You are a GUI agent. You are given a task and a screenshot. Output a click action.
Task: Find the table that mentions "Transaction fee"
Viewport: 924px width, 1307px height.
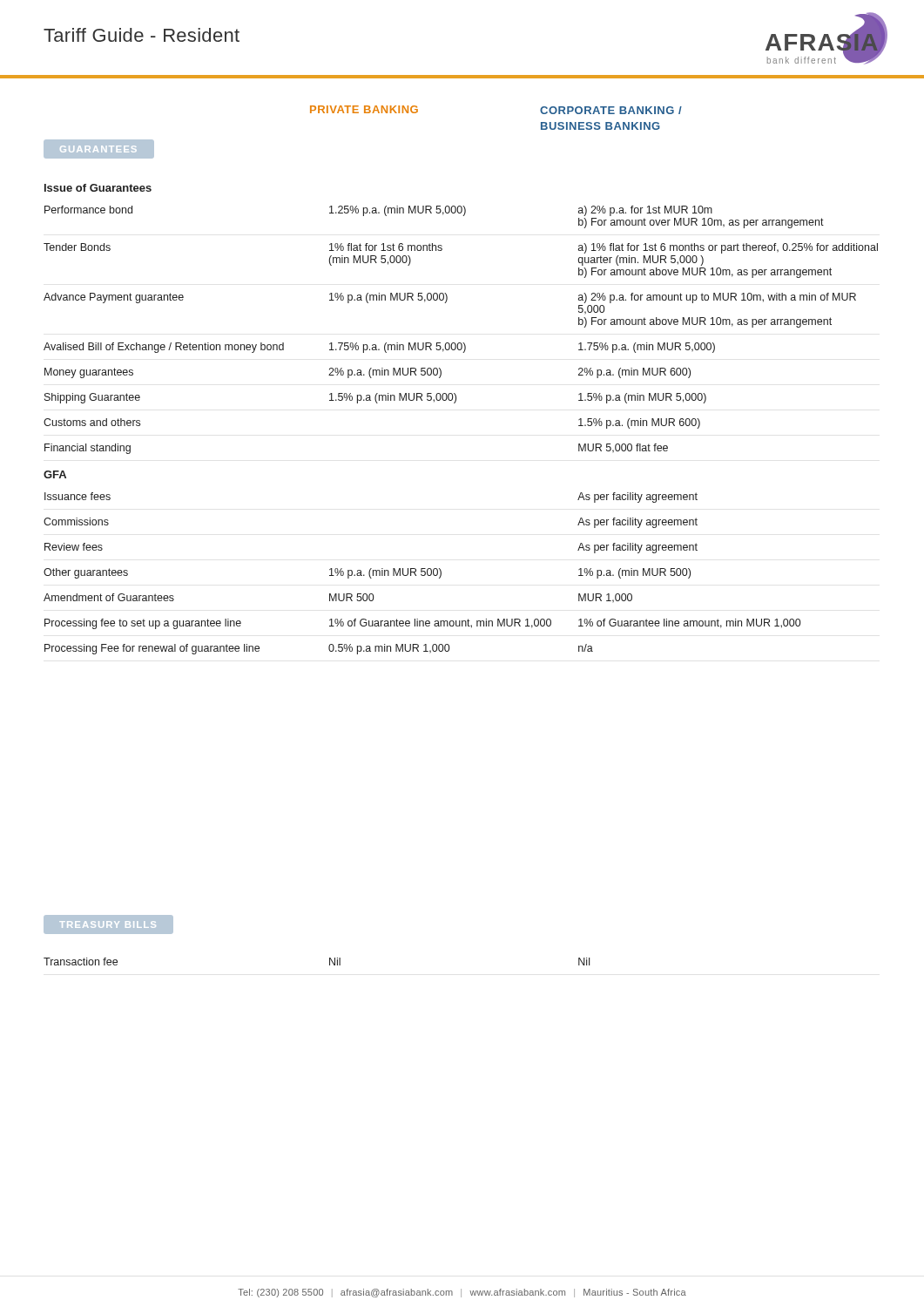462,962
